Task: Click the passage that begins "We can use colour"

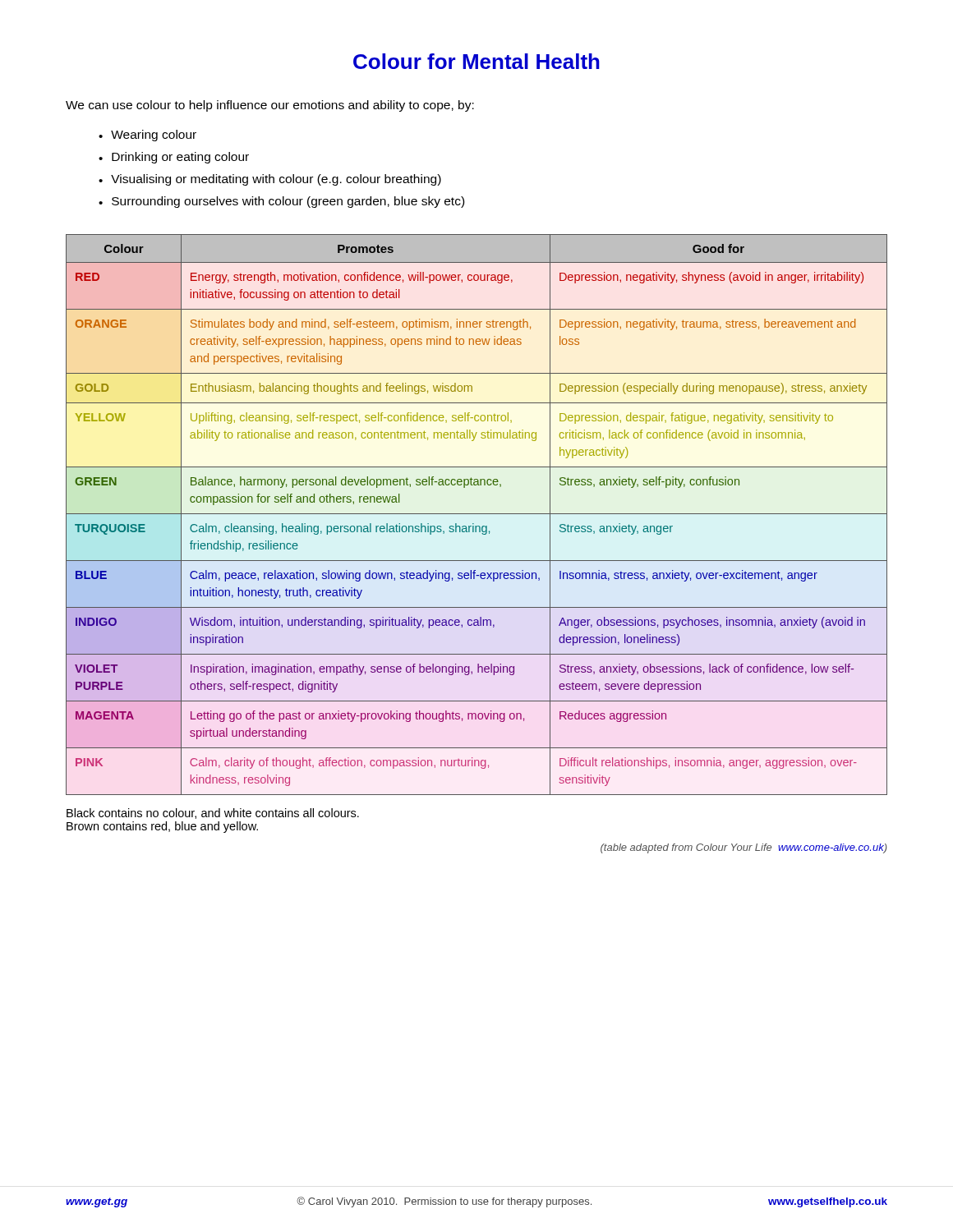Action: click(270, 105)
